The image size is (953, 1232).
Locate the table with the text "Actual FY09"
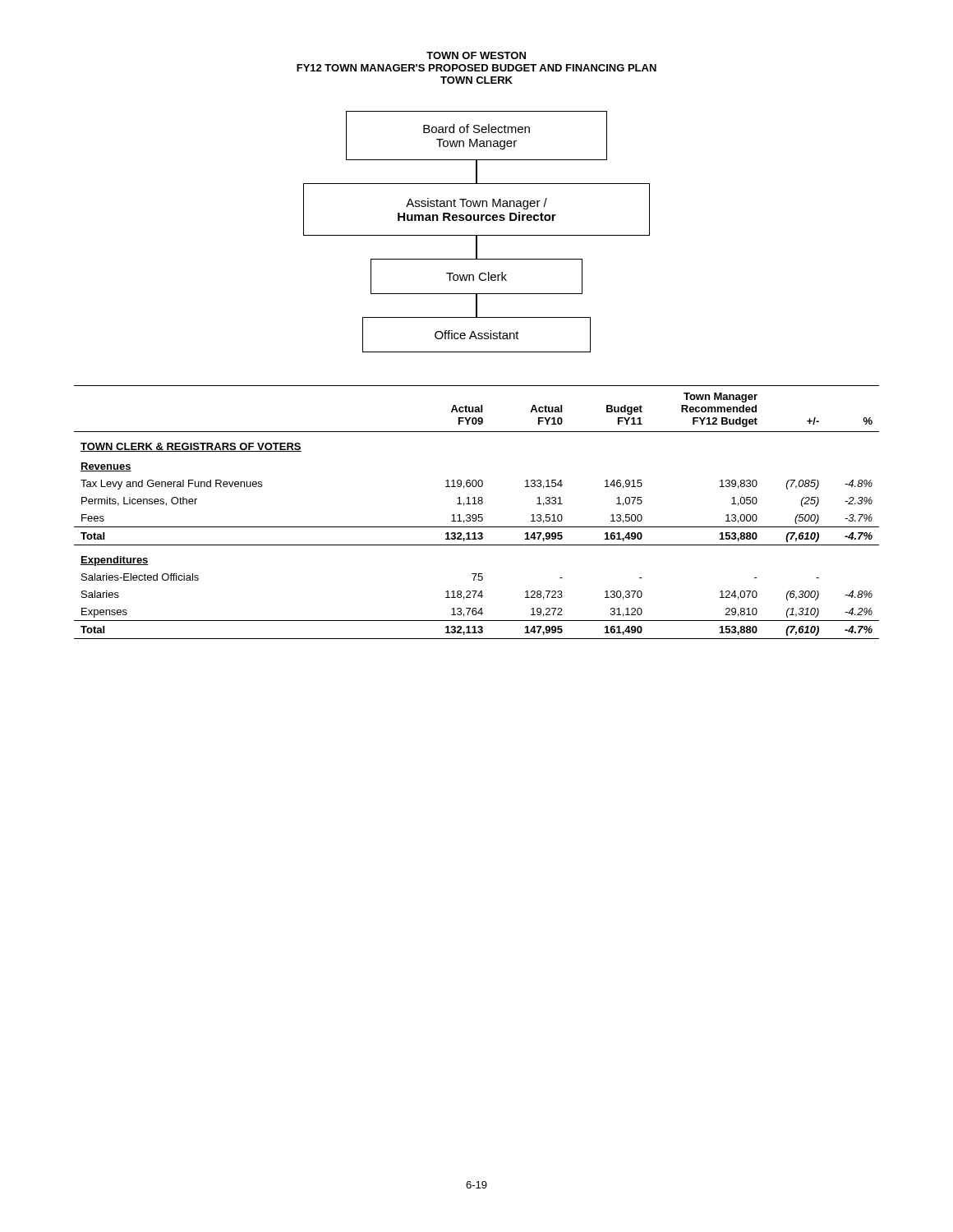(x=476, y=512)
